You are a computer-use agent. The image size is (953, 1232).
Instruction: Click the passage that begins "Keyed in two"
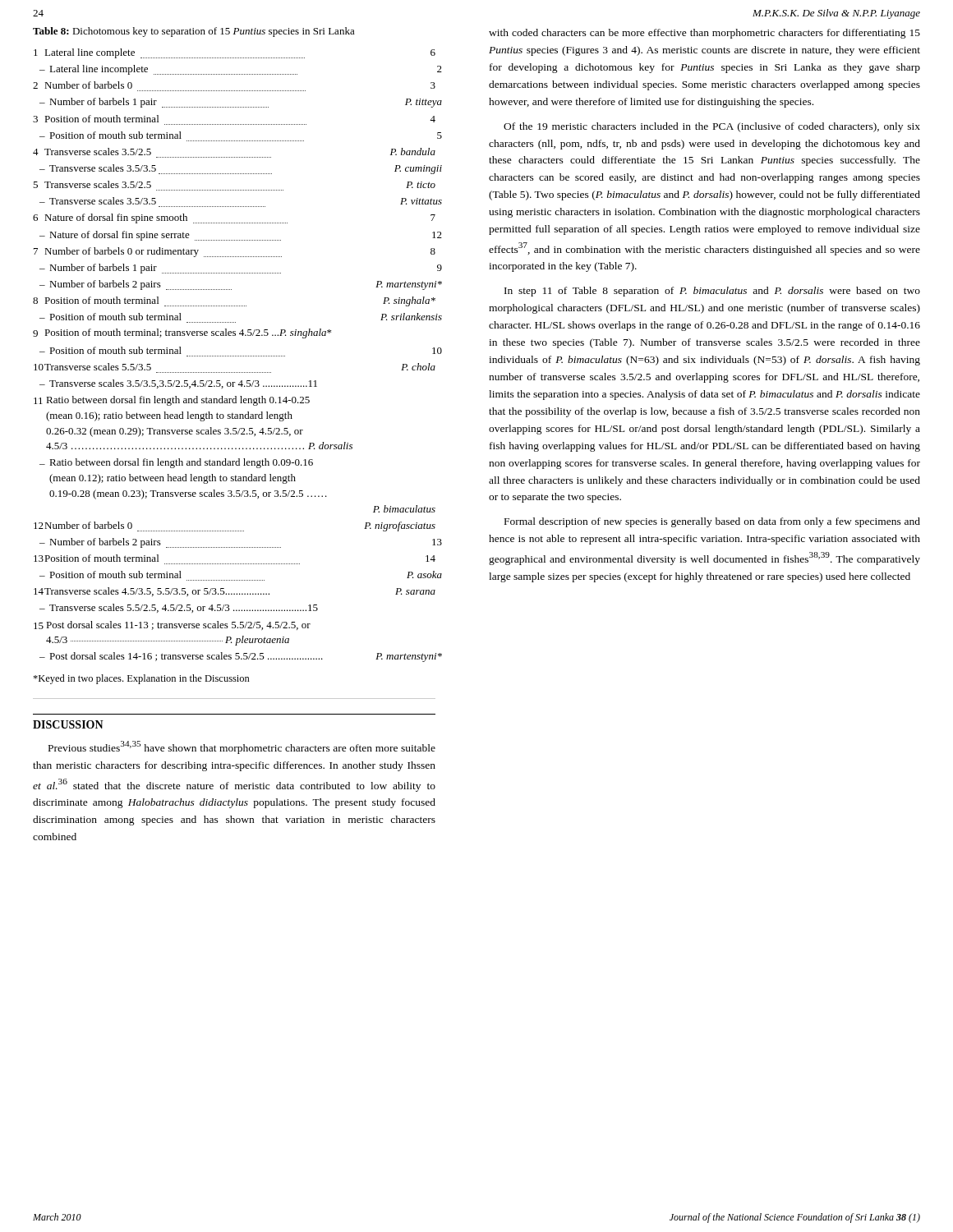141,679
